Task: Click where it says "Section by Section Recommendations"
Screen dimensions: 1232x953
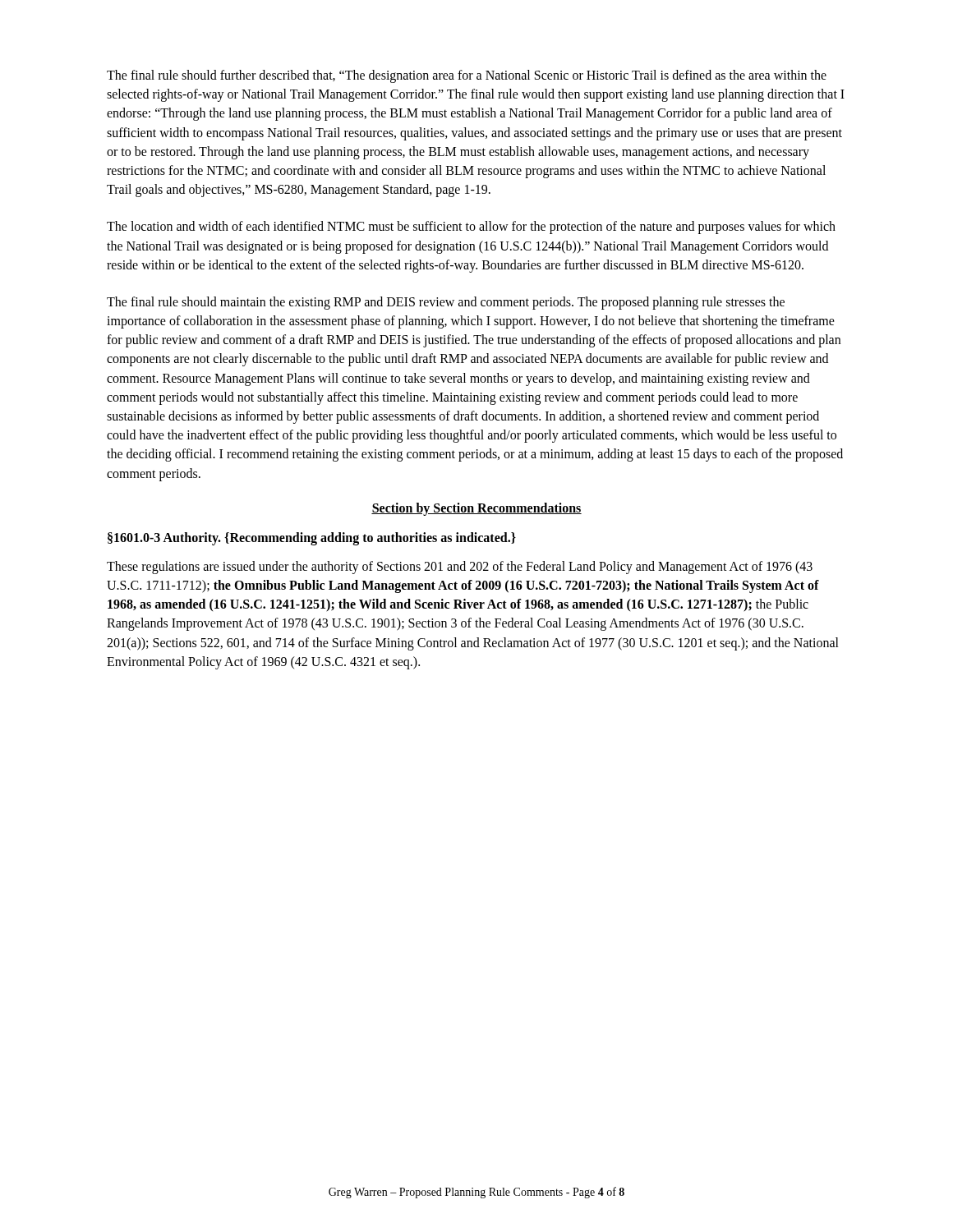Action: [x=476, y=508]
